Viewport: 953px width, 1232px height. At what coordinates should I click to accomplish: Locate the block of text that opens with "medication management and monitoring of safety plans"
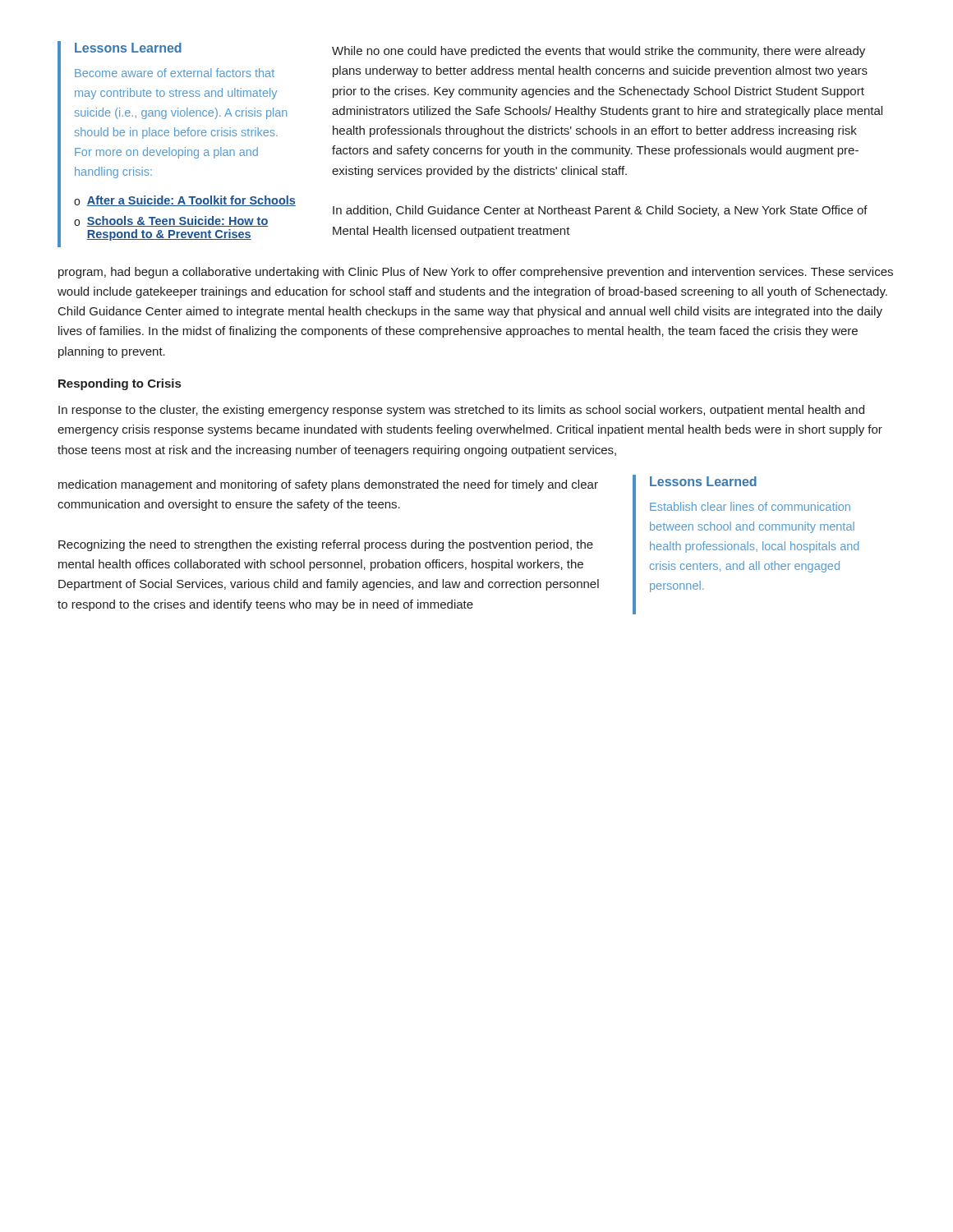pyautogui.click(x=328, y=544)
